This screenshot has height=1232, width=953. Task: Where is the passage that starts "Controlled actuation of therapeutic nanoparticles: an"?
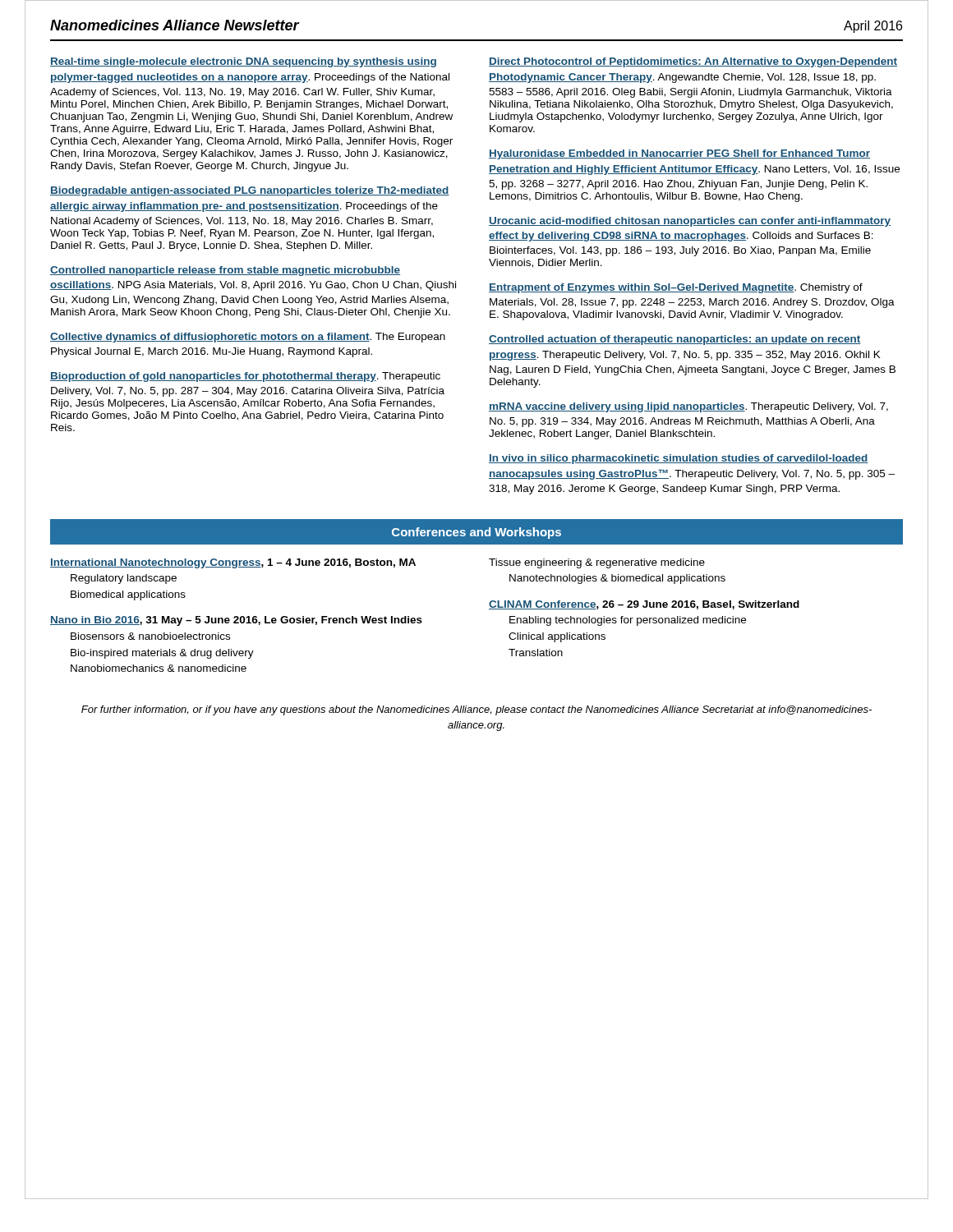[x=692, y=360]
